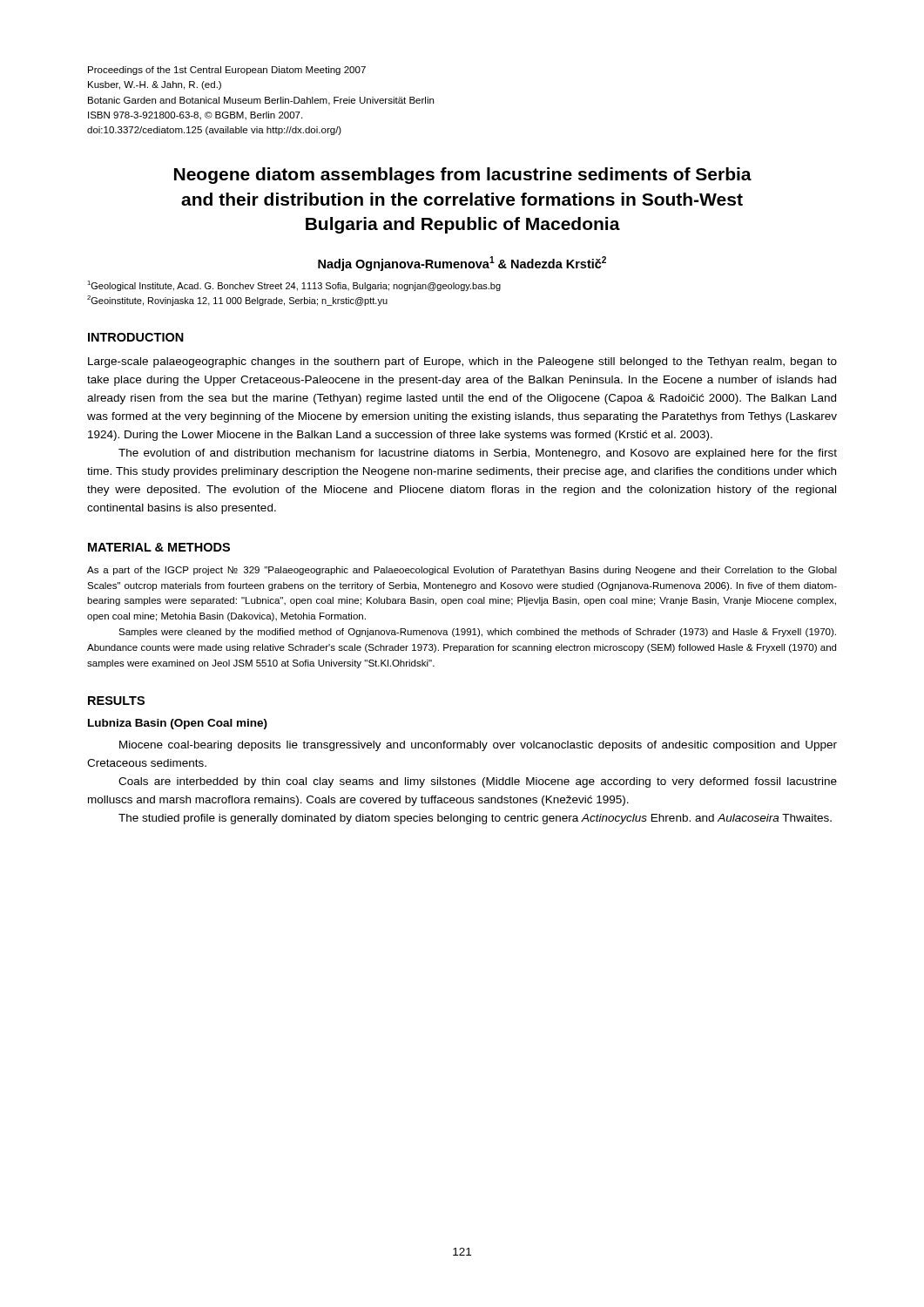Find the text block containing "Miocene coal-bearing deposits lie"
Screen dimensions: 1307x924
click(x=462, y=782)
